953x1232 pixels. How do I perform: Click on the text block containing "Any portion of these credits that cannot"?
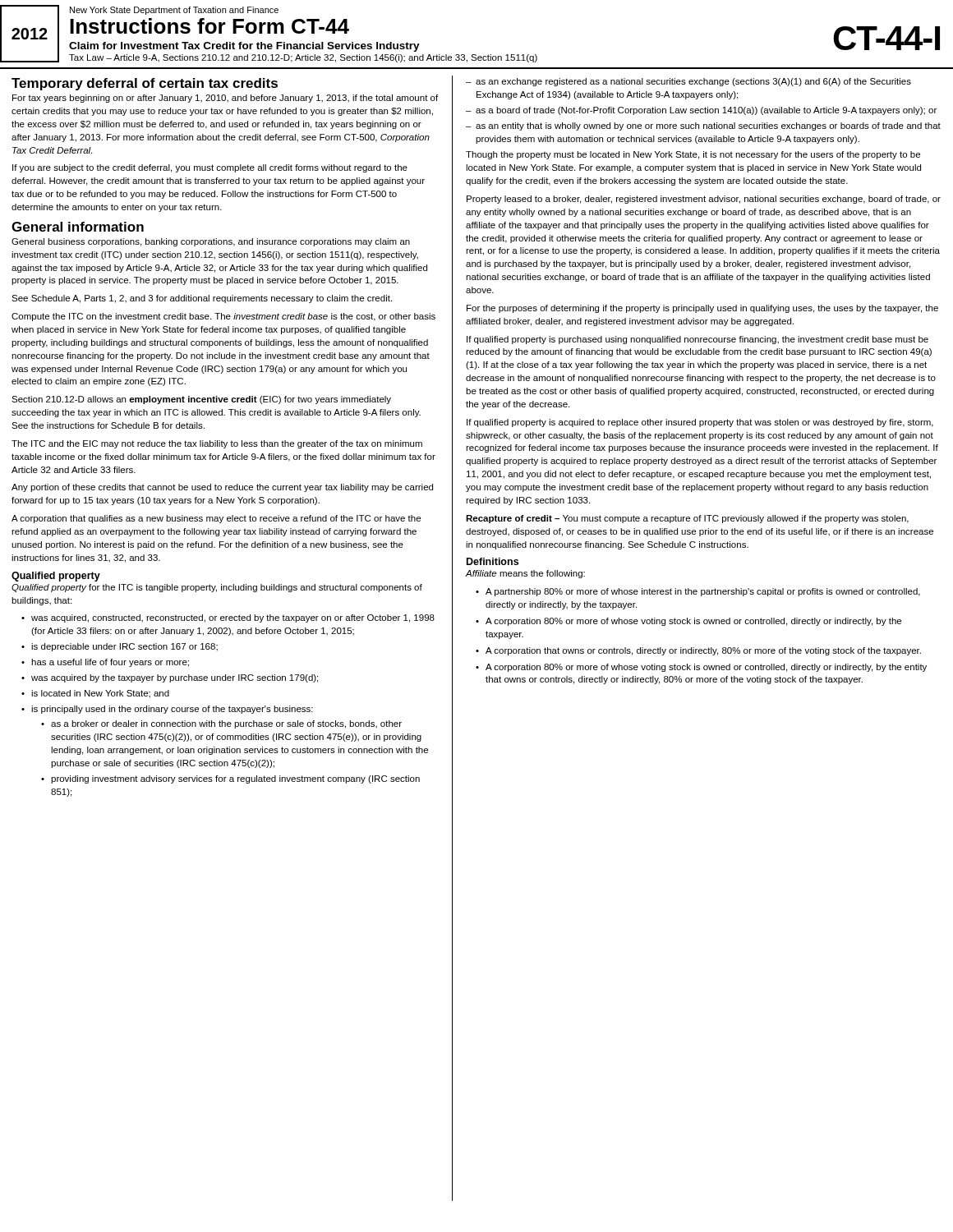[x=225, y=495]
